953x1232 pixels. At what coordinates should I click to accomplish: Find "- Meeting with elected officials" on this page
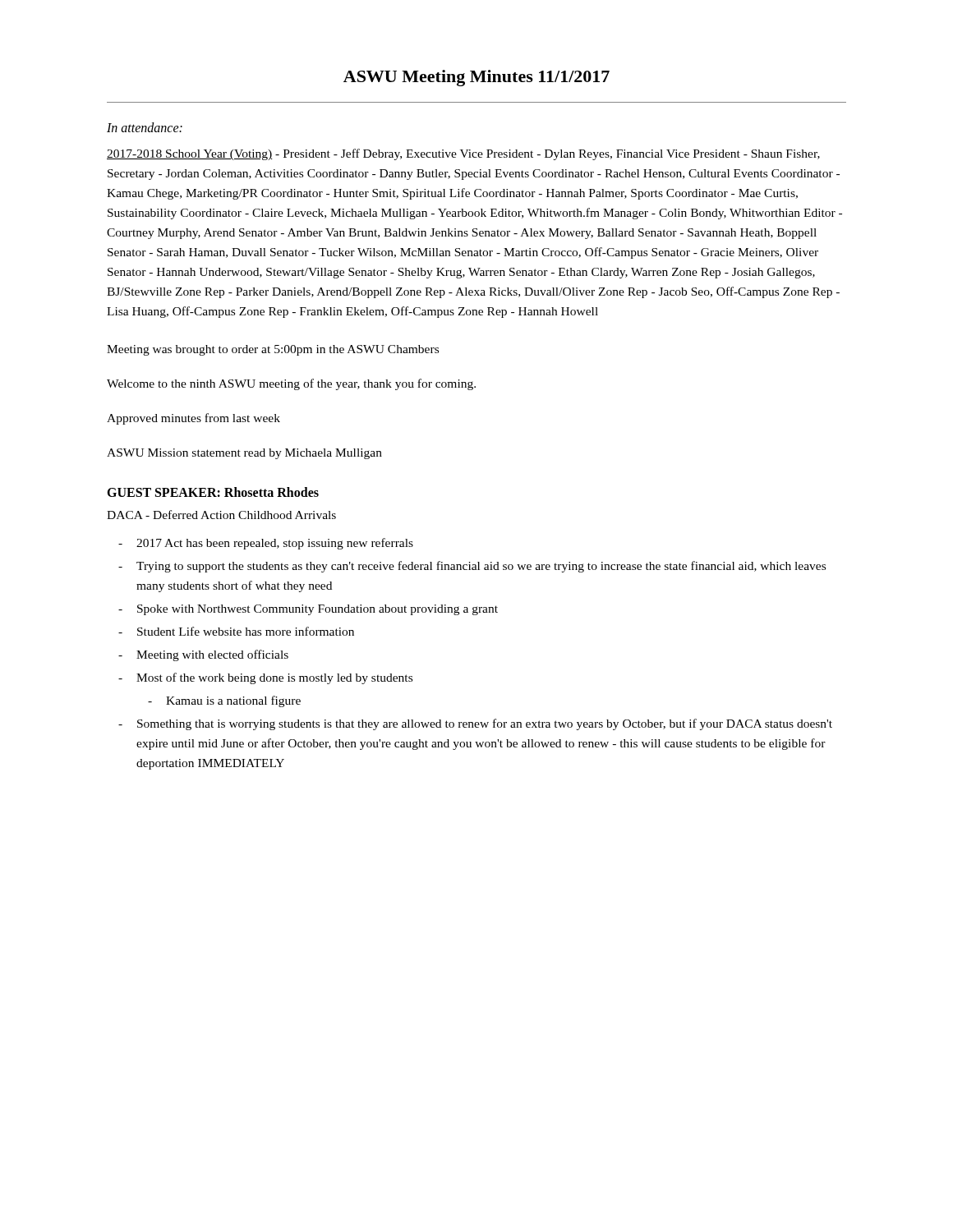(212, 655)
